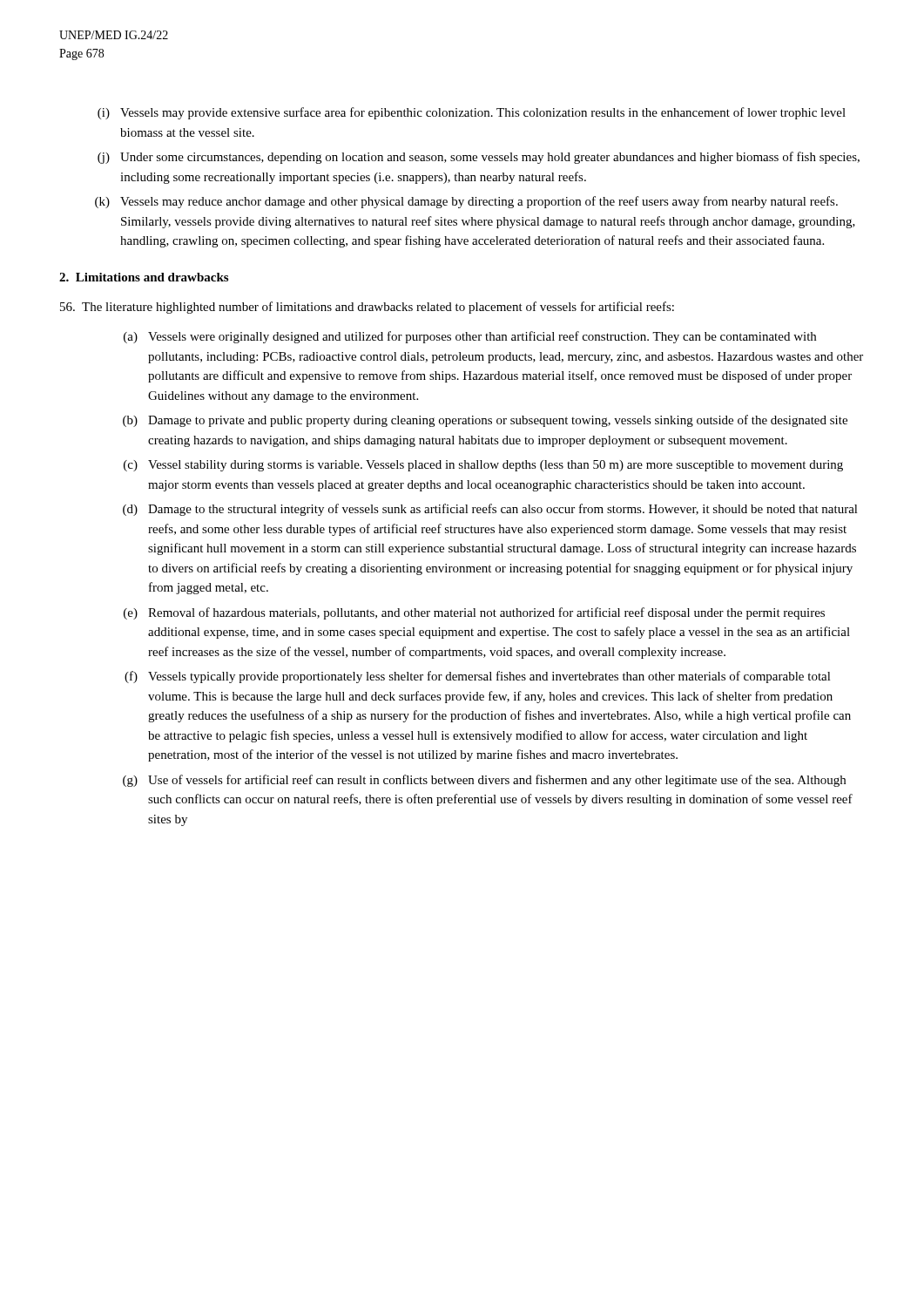924x1307 pixels.
Task: Click the passage that begins "(g) Use of"
Action: [x=462, y=799]
